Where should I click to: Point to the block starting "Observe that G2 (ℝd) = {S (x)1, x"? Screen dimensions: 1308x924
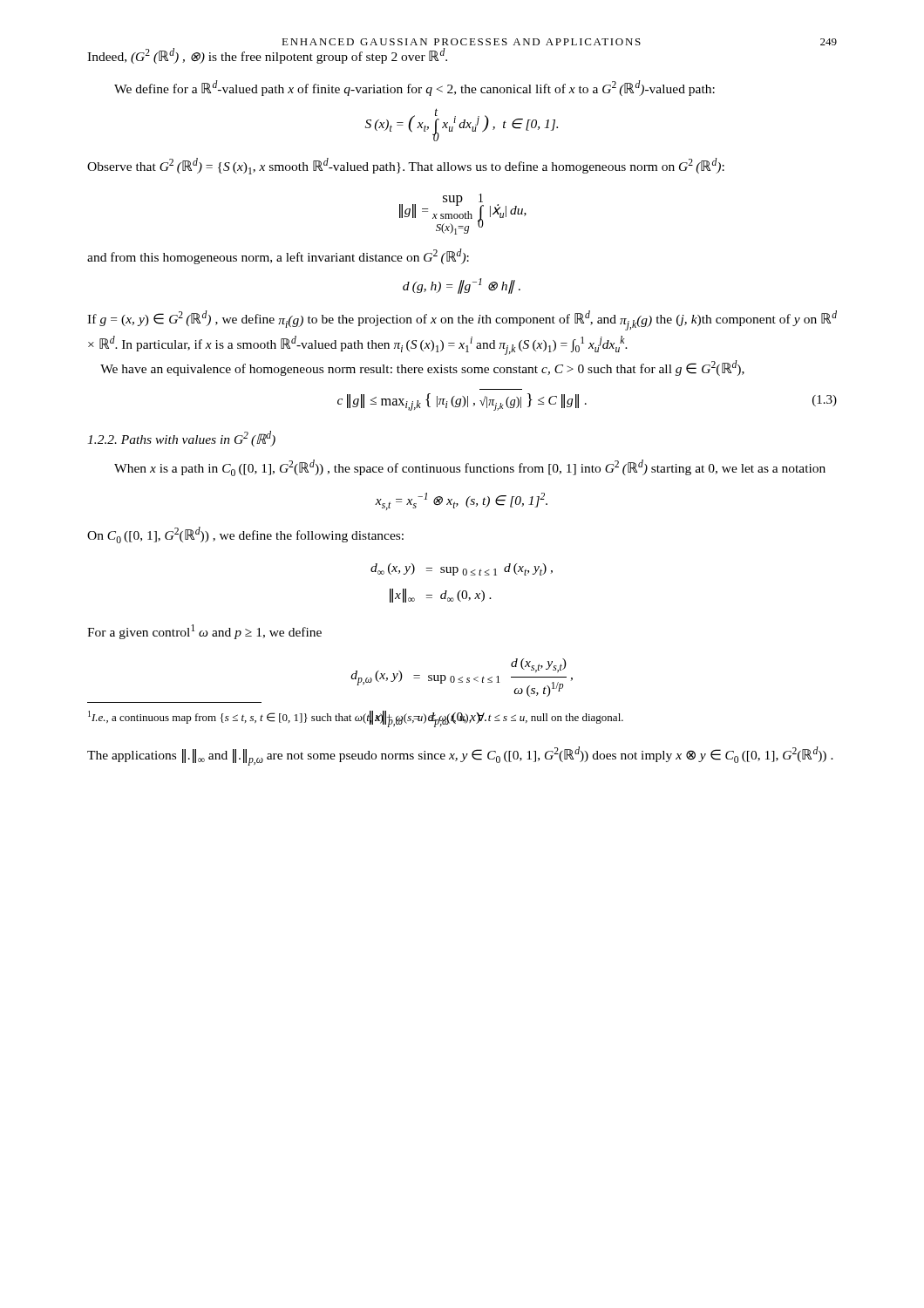pyautogui.click(x=406, y=167)
